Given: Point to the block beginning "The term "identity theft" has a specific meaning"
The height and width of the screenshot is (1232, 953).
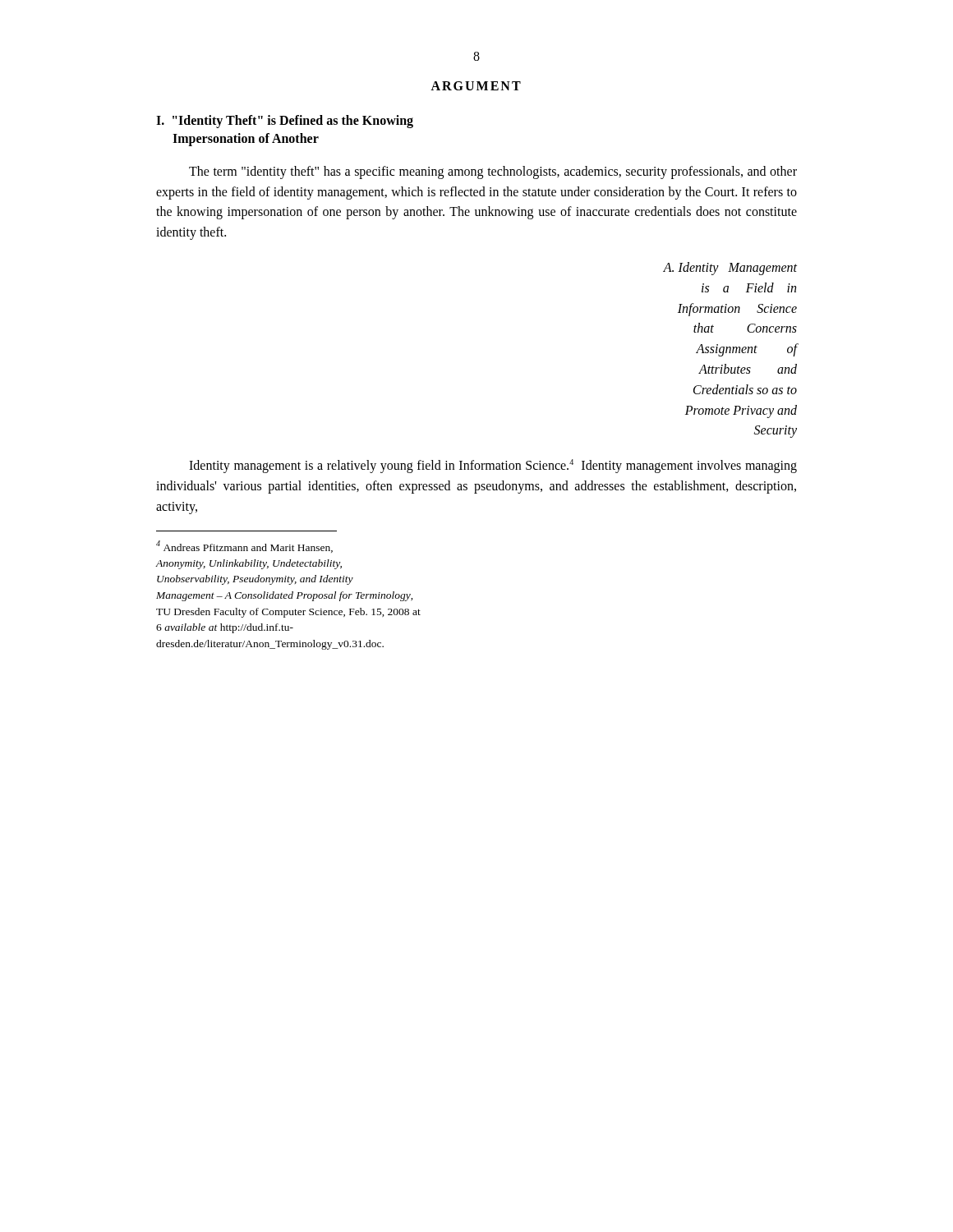Looking at the screenshot, I should coord(476,202).
